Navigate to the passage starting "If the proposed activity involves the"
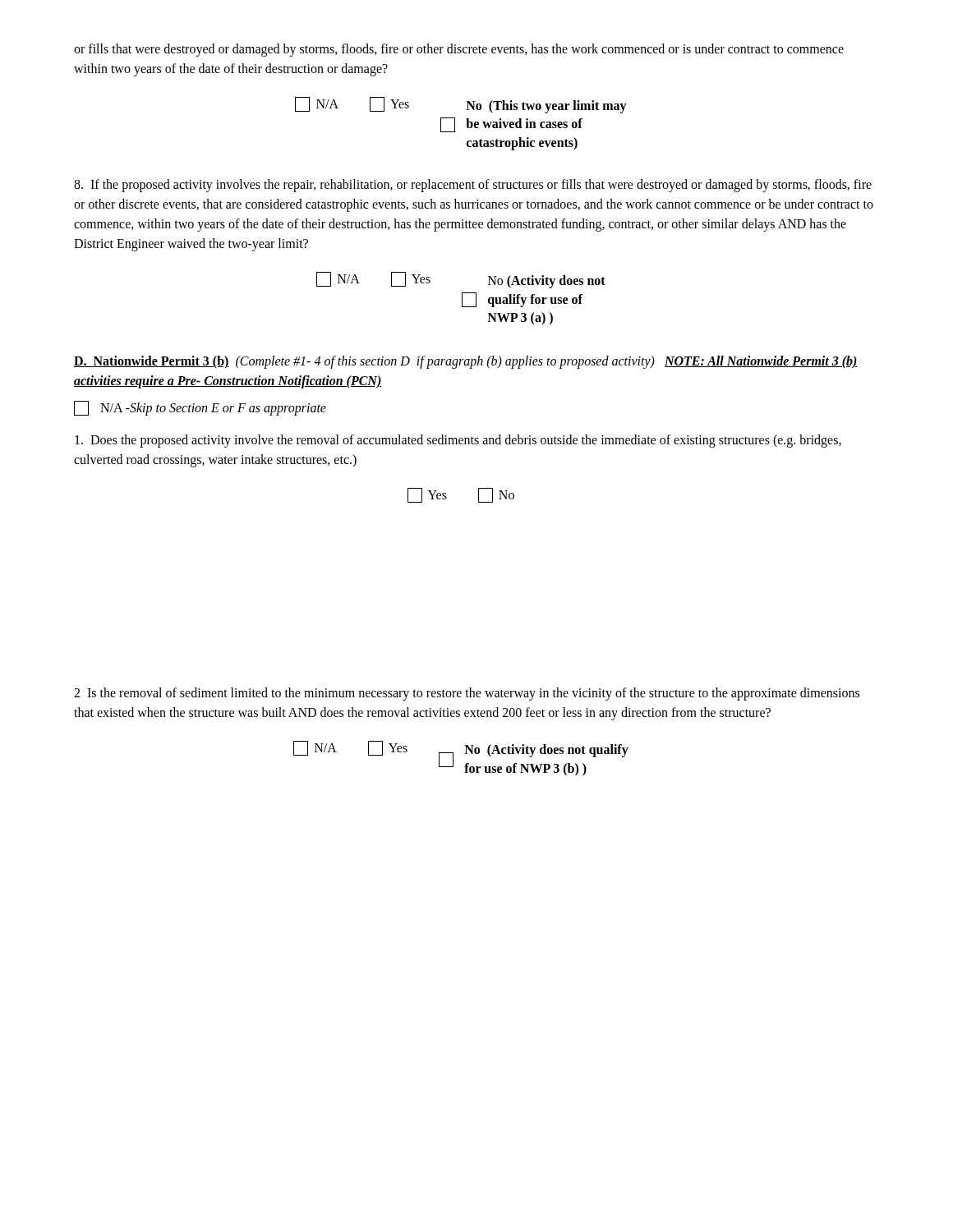 click(474, 214)
